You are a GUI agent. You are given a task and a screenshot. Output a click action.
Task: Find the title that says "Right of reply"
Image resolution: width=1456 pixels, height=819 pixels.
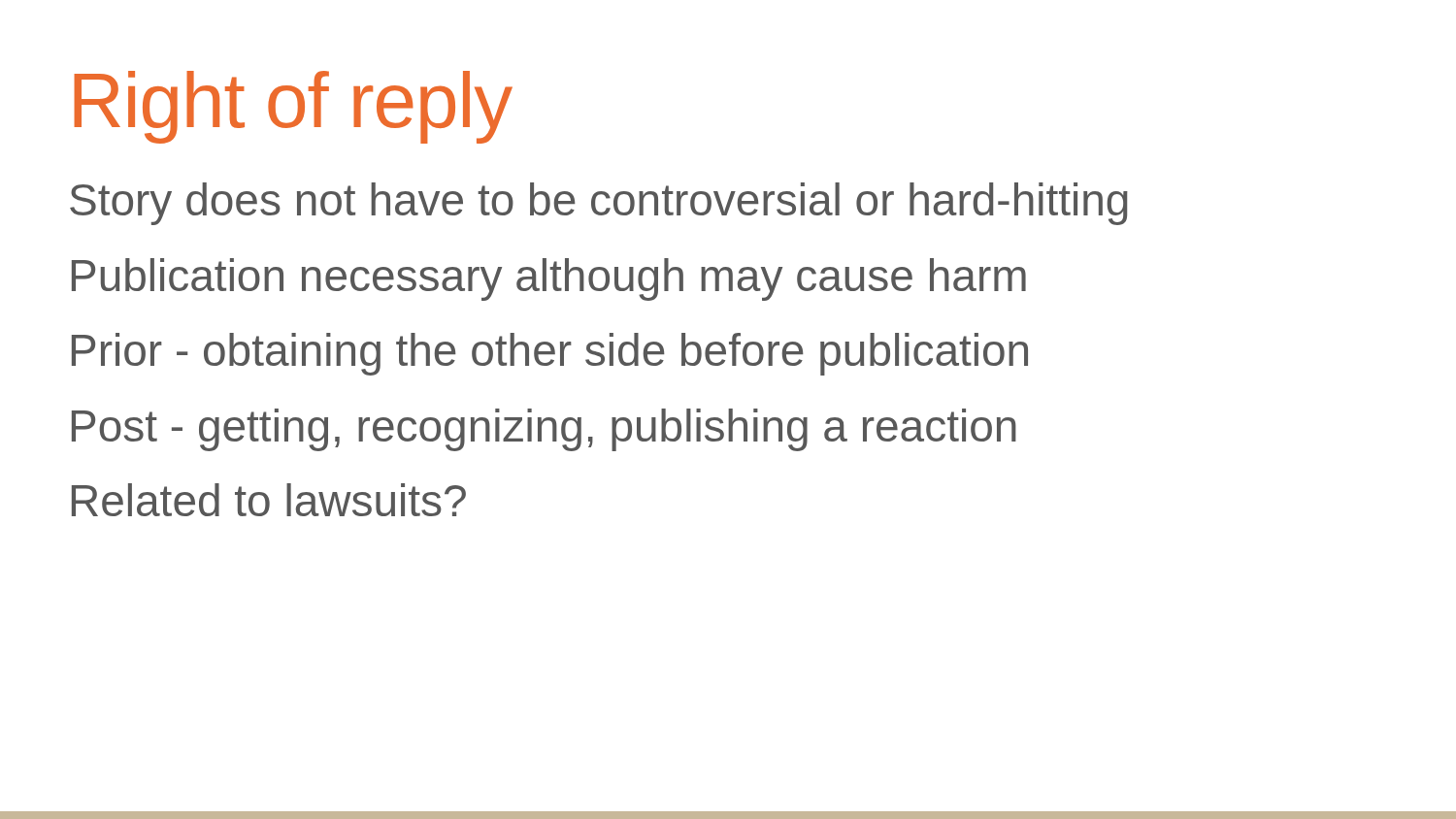tap(290, 101)
